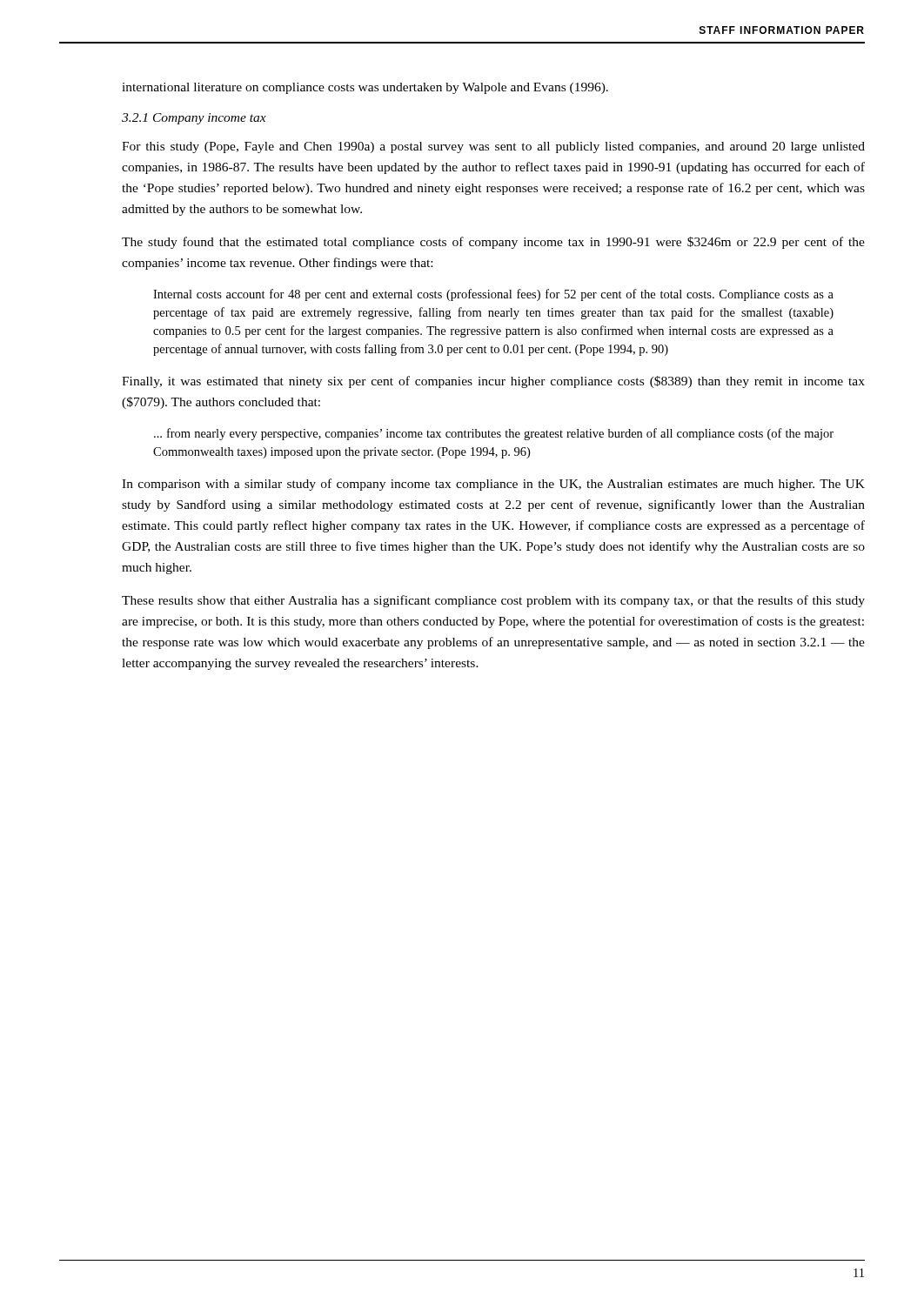Viewport: 924px width, 1305px height.
Task: Find the block on this page that starts "Finally, it was estimated that"
Action: (493, 391)
